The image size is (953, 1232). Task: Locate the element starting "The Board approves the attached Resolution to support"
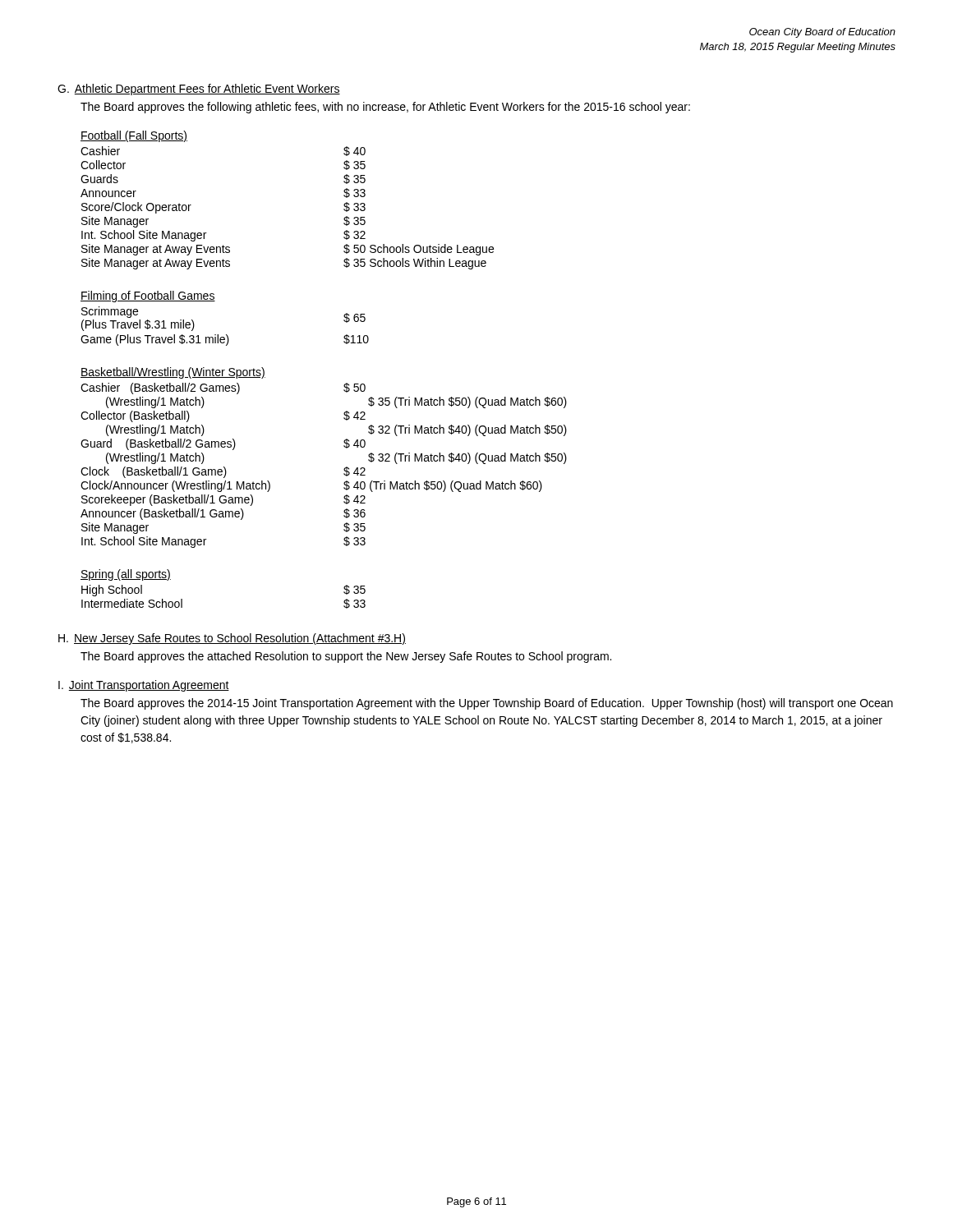pos(488,657)
